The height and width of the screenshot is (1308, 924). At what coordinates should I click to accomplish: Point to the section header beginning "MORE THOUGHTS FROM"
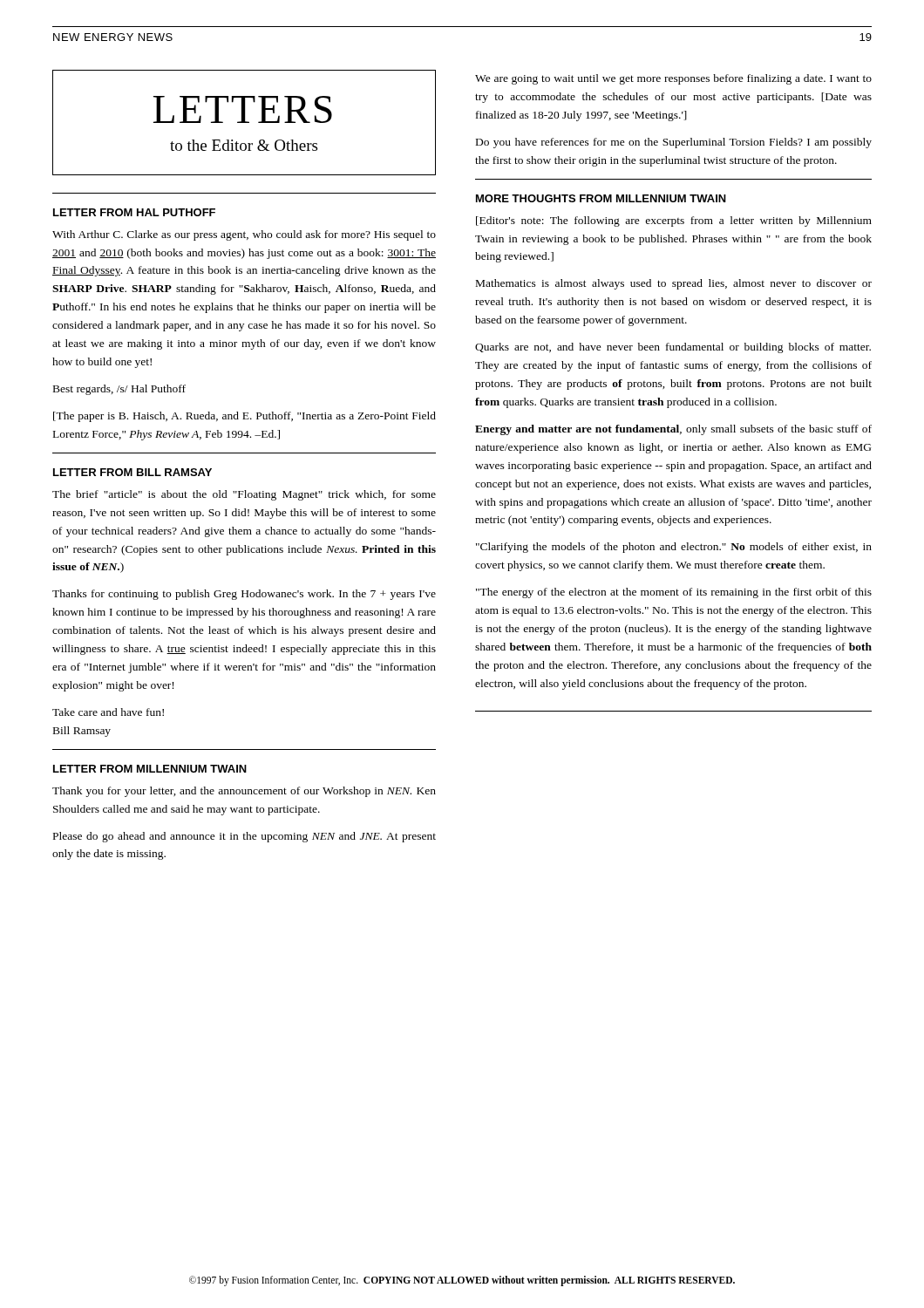601,198
